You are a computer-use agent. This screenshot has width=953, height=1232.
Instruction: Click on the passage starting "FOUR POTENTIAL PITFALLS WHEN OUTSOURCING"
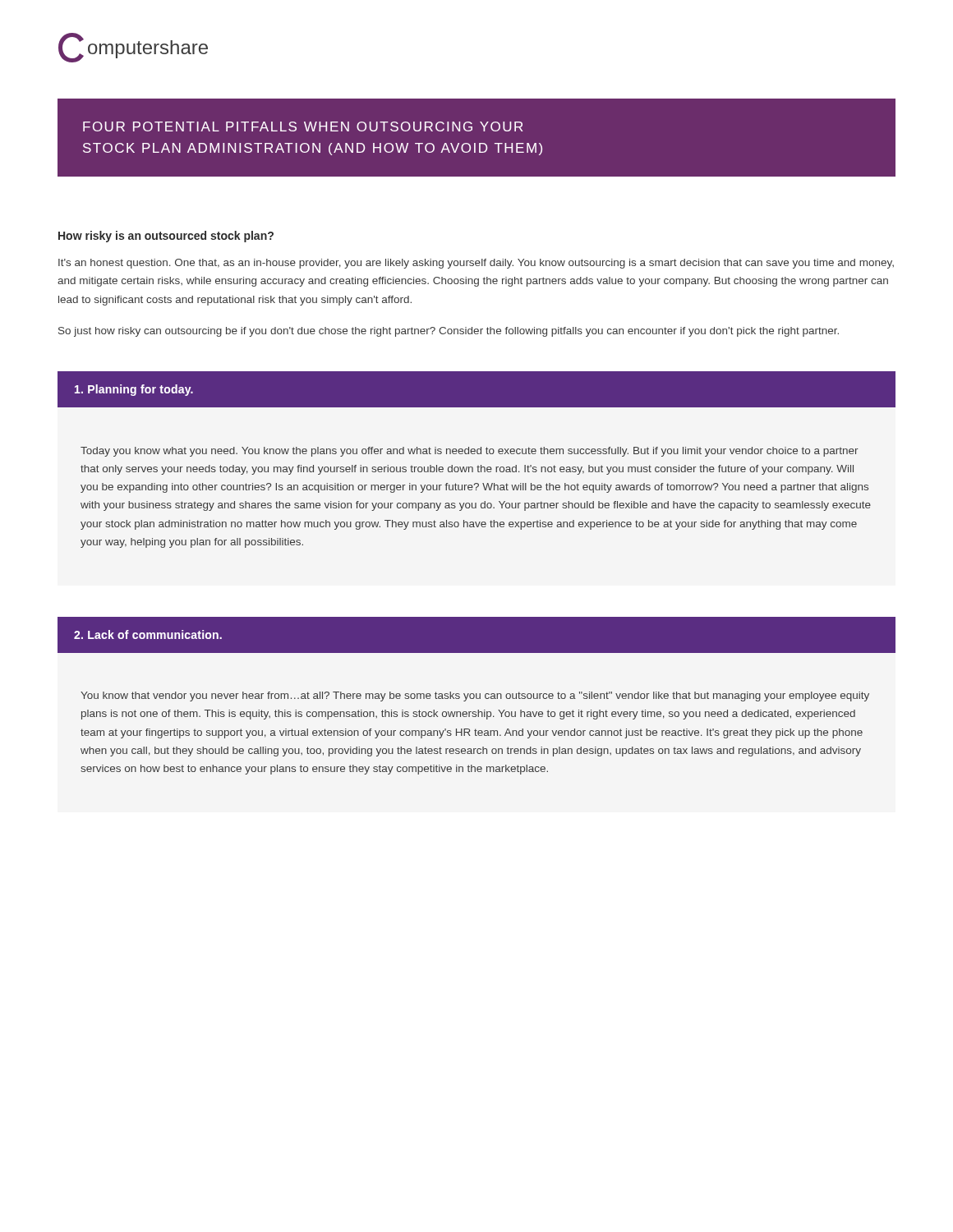476,138
